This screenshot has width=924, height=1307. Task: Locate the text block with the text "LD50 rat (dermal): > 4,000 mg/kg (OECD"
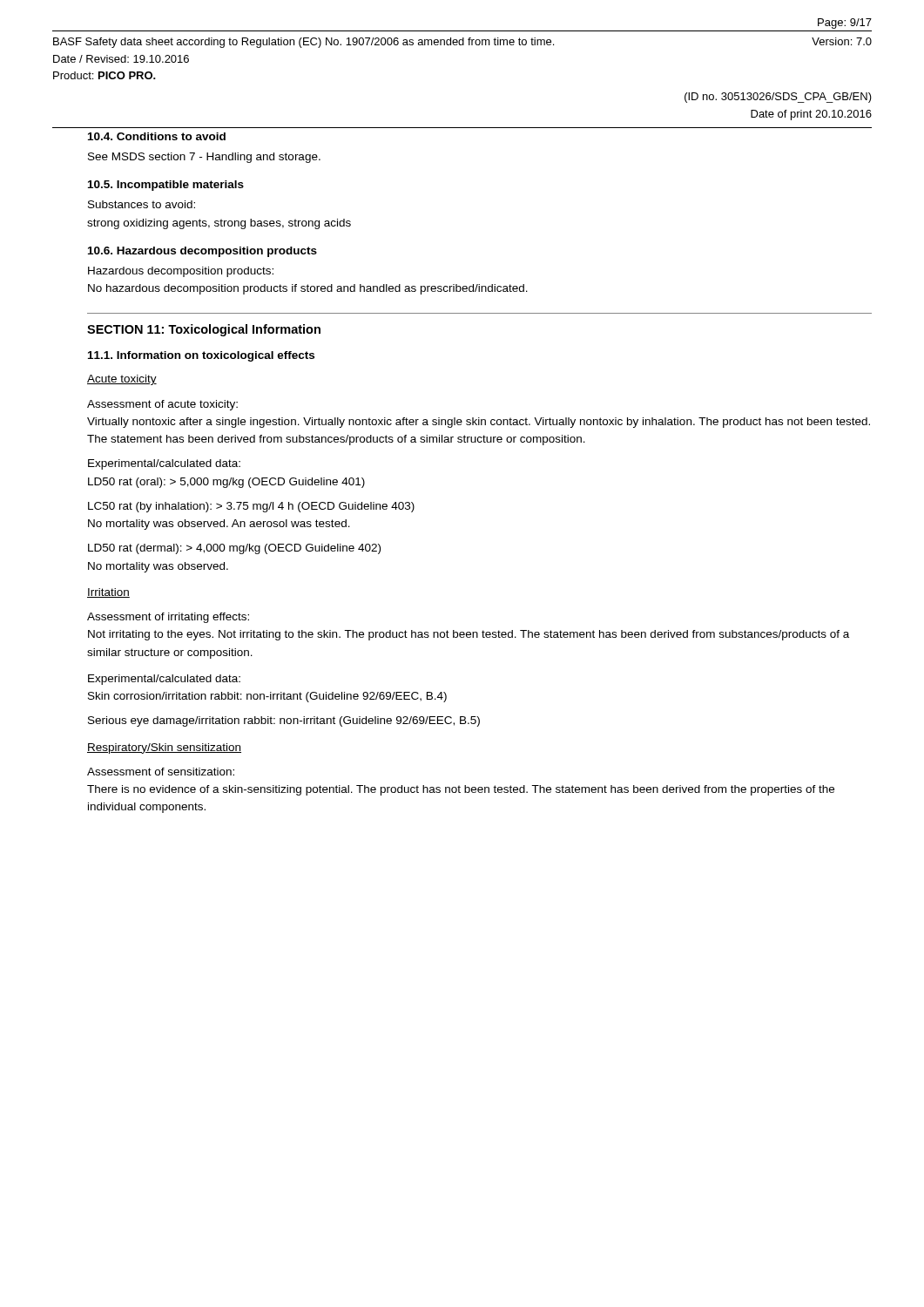(x=234, y=557)
